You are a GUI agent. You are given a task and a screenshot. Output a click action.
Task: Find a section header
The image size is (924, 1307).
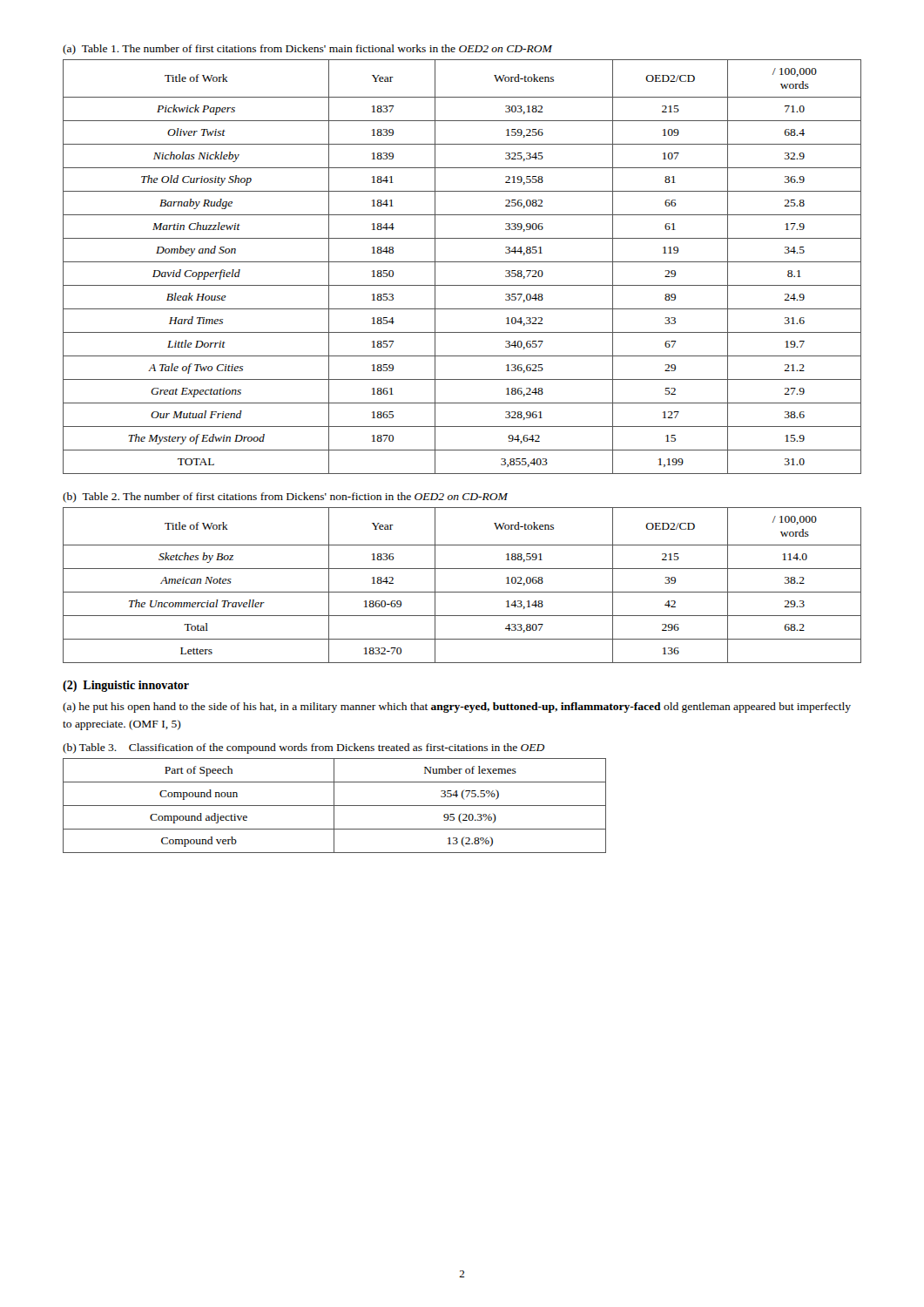126,685
